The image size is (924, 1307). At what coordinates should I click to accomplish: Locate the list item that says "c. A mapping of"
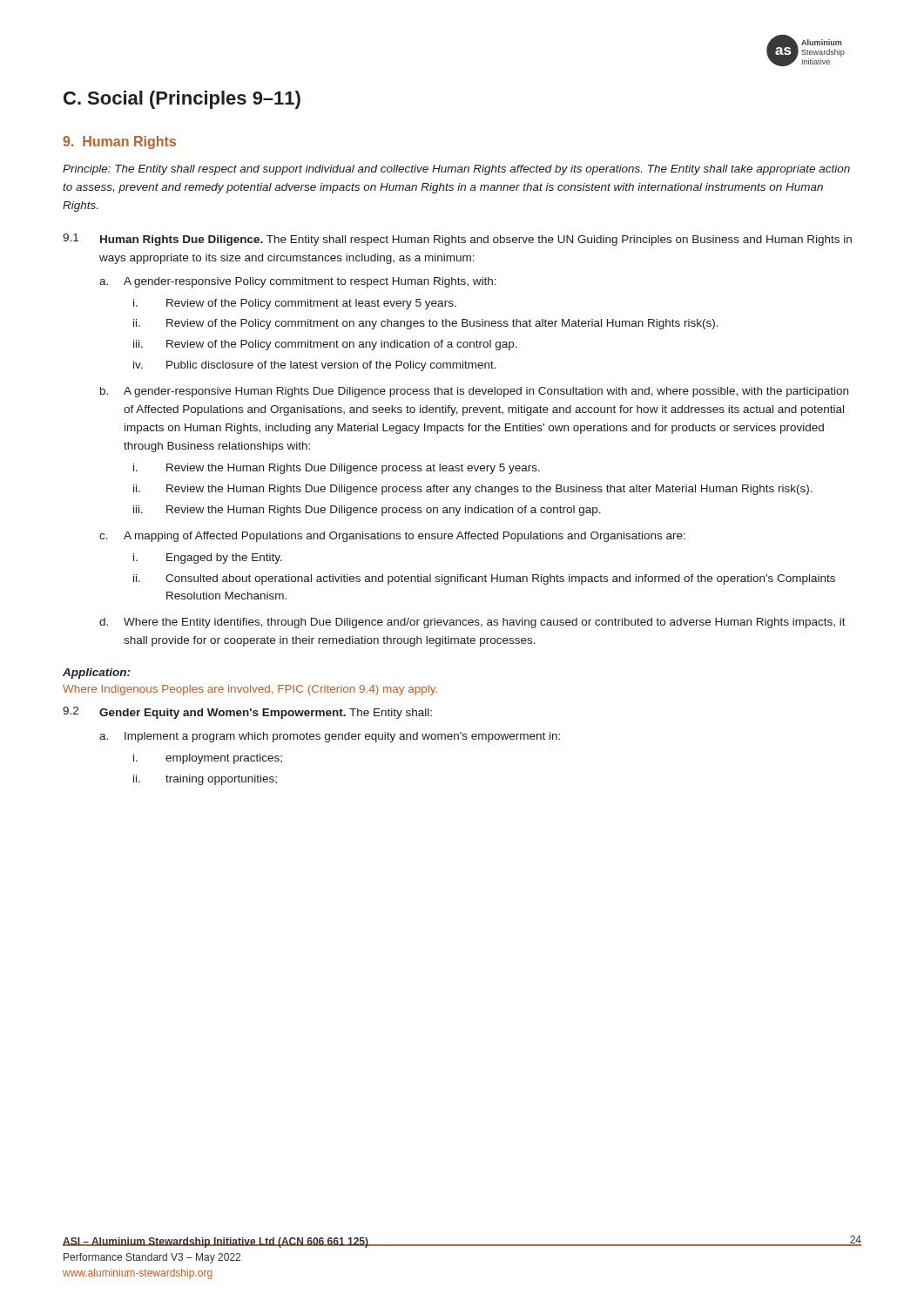click(x=480, y=568)
